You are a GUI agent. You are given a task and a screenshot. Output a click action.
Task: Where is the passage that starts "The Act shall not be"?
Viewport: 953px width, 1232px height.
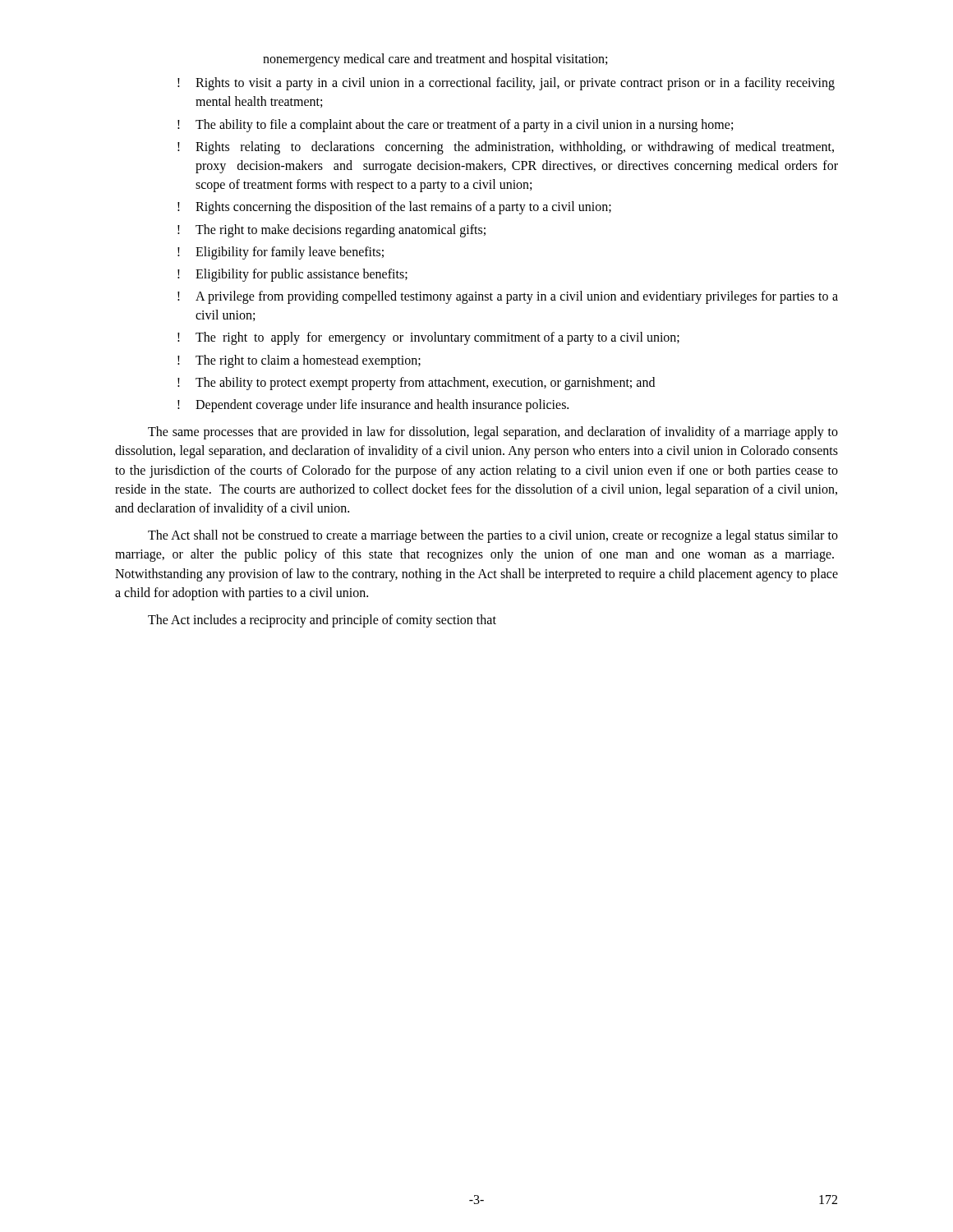pos(476,564)
